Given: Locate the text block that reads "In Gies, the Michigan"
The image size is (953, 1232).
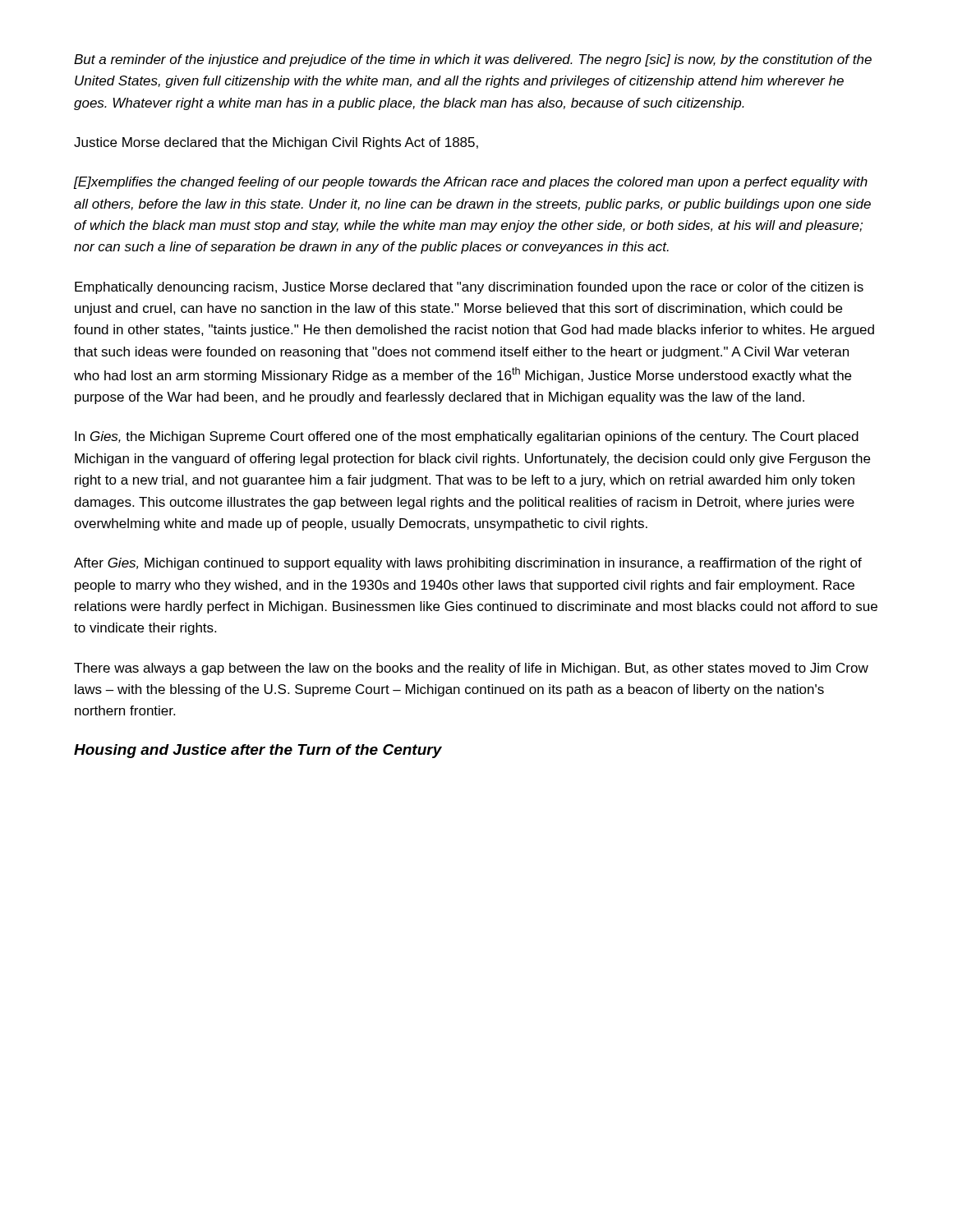Looking at the screenshot, I should click(x=472, y=480).
